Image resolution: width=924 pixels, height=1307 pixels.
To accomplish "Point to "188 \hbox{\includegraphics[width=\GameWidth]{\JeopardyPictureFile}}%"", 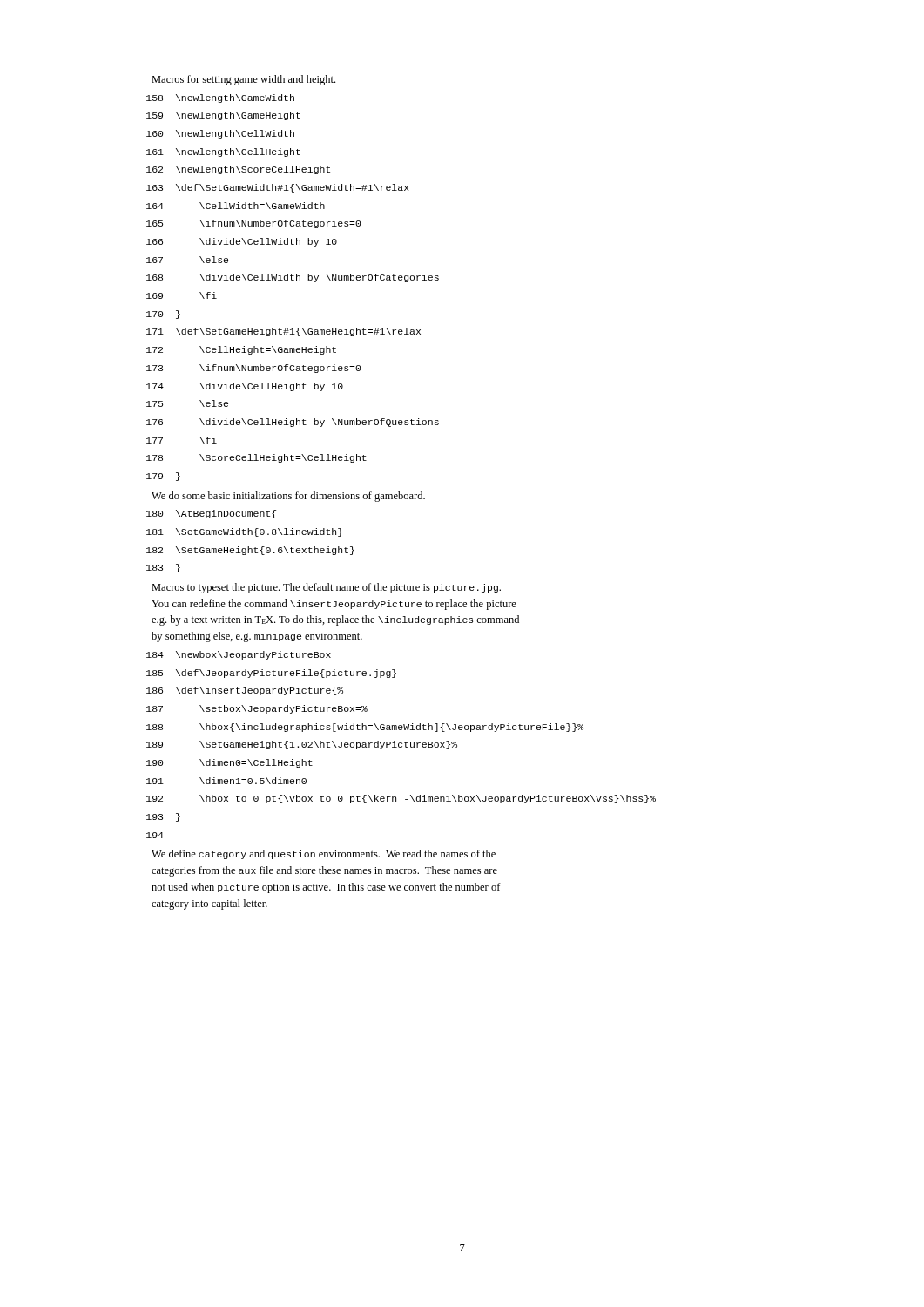I will [462, 728].
